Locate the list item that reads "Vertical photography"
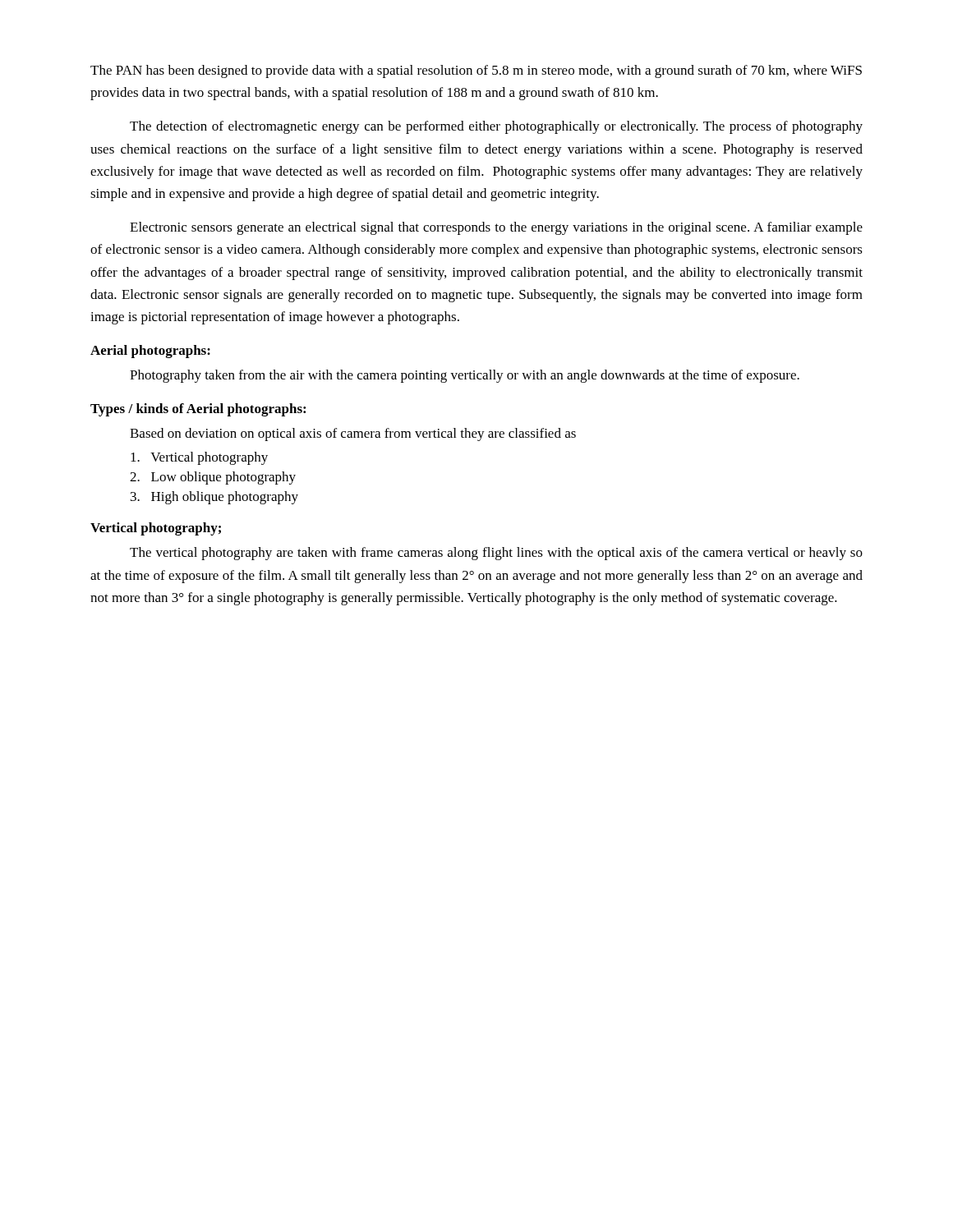This screenshot has height=1232, width=953. click(x=199, y=457)
